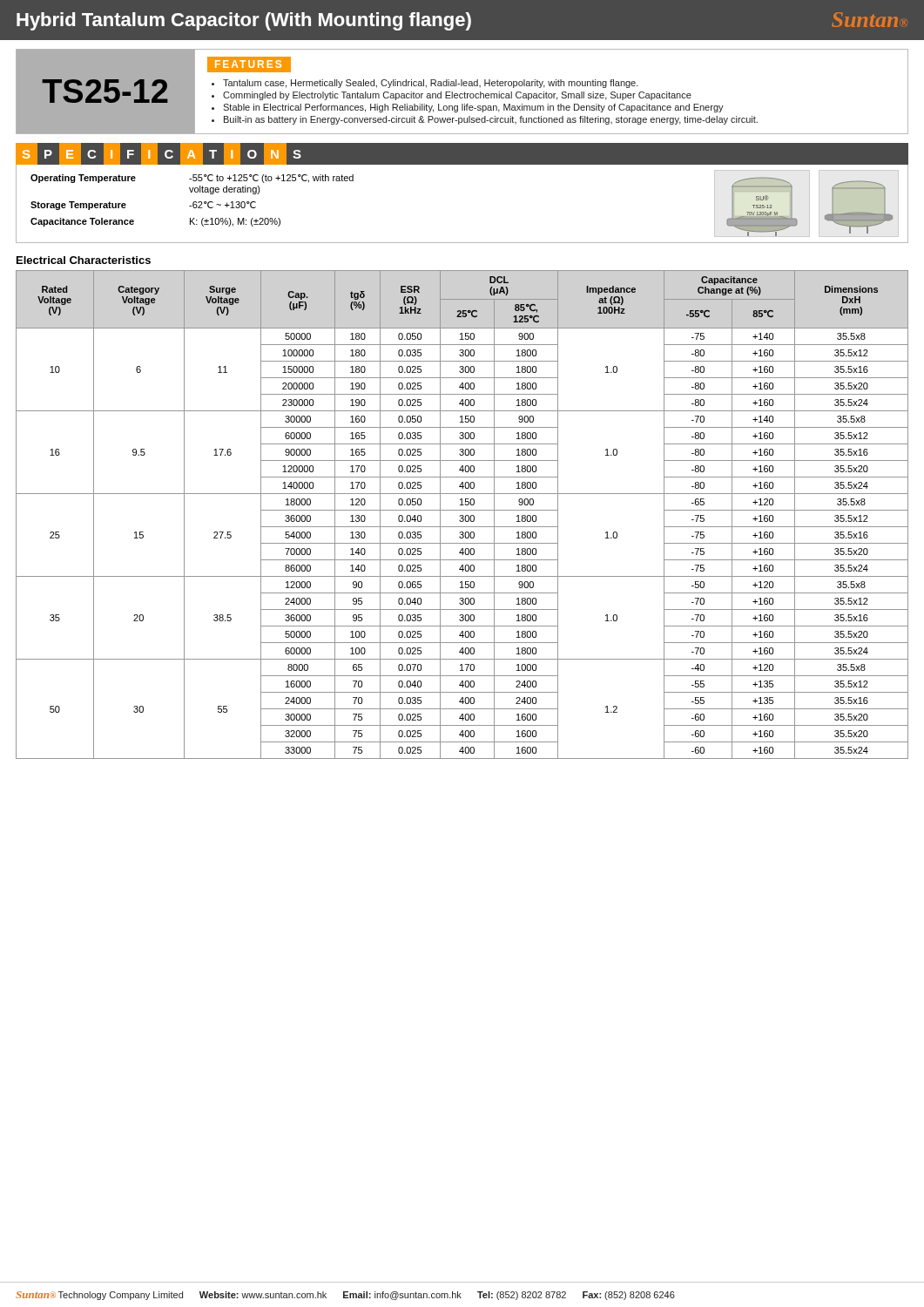Find the block on this page that starts "Tantalum case, Hermetically Sealed, Cylindrical, Radial-lead,"
Image resolution: width=924 pixels, height=1307 pixels.
(431, 83)
